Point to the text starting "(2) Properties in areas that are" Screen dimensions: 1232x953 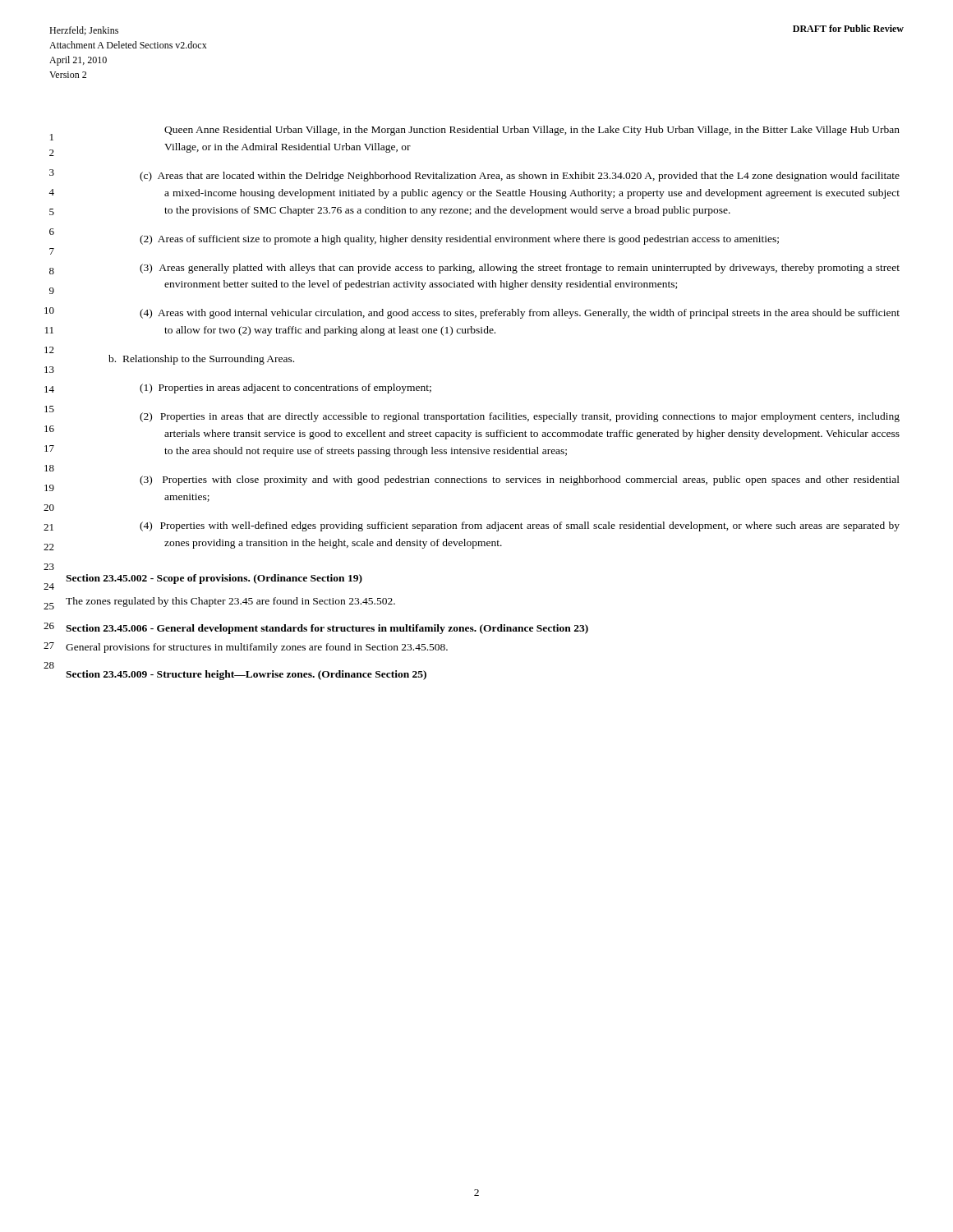520,433
